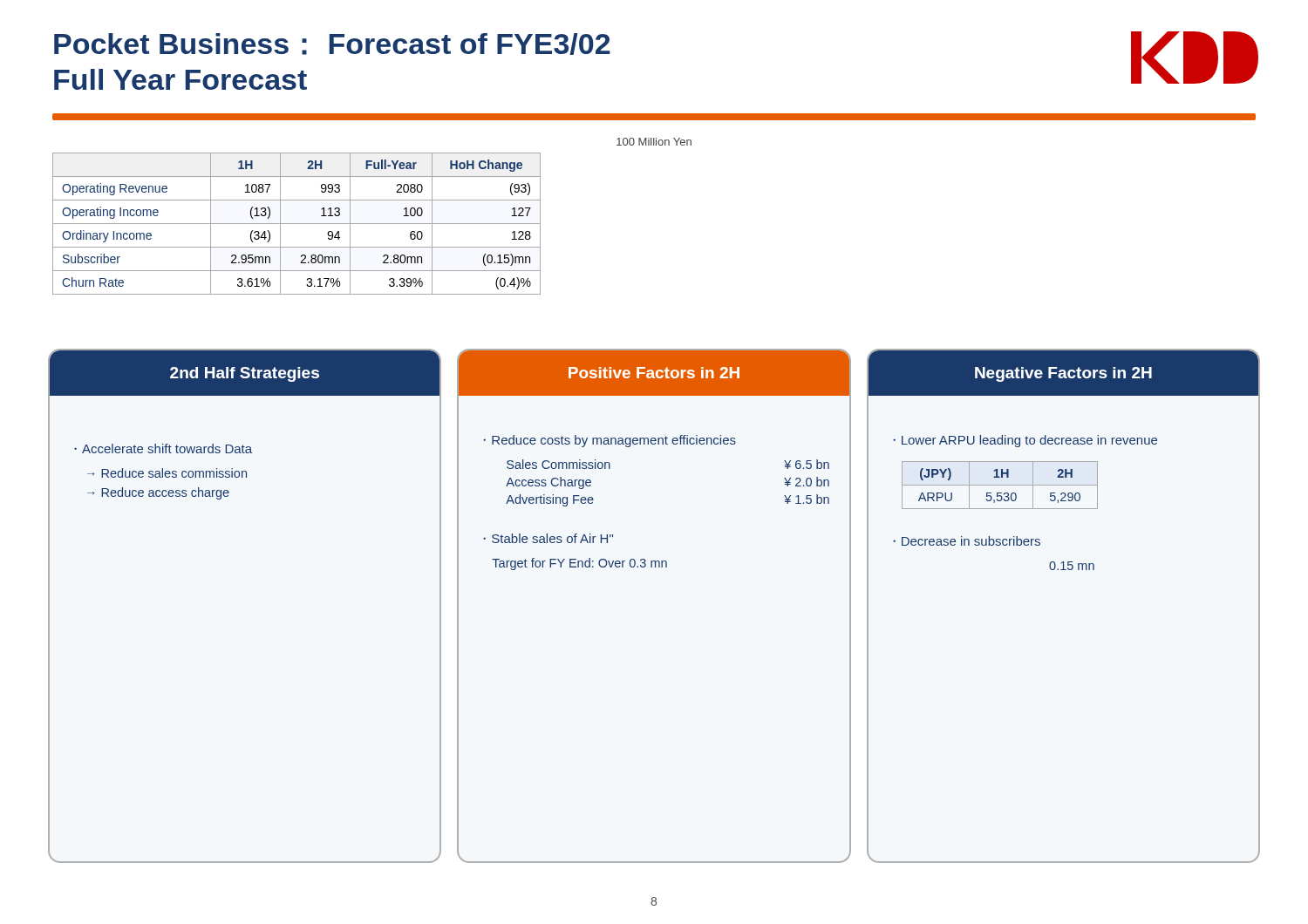Select the list item that says "Access Charge ¥ 2.0"
This screenshot has height=924, width=1308.
[x=544, y=482]
